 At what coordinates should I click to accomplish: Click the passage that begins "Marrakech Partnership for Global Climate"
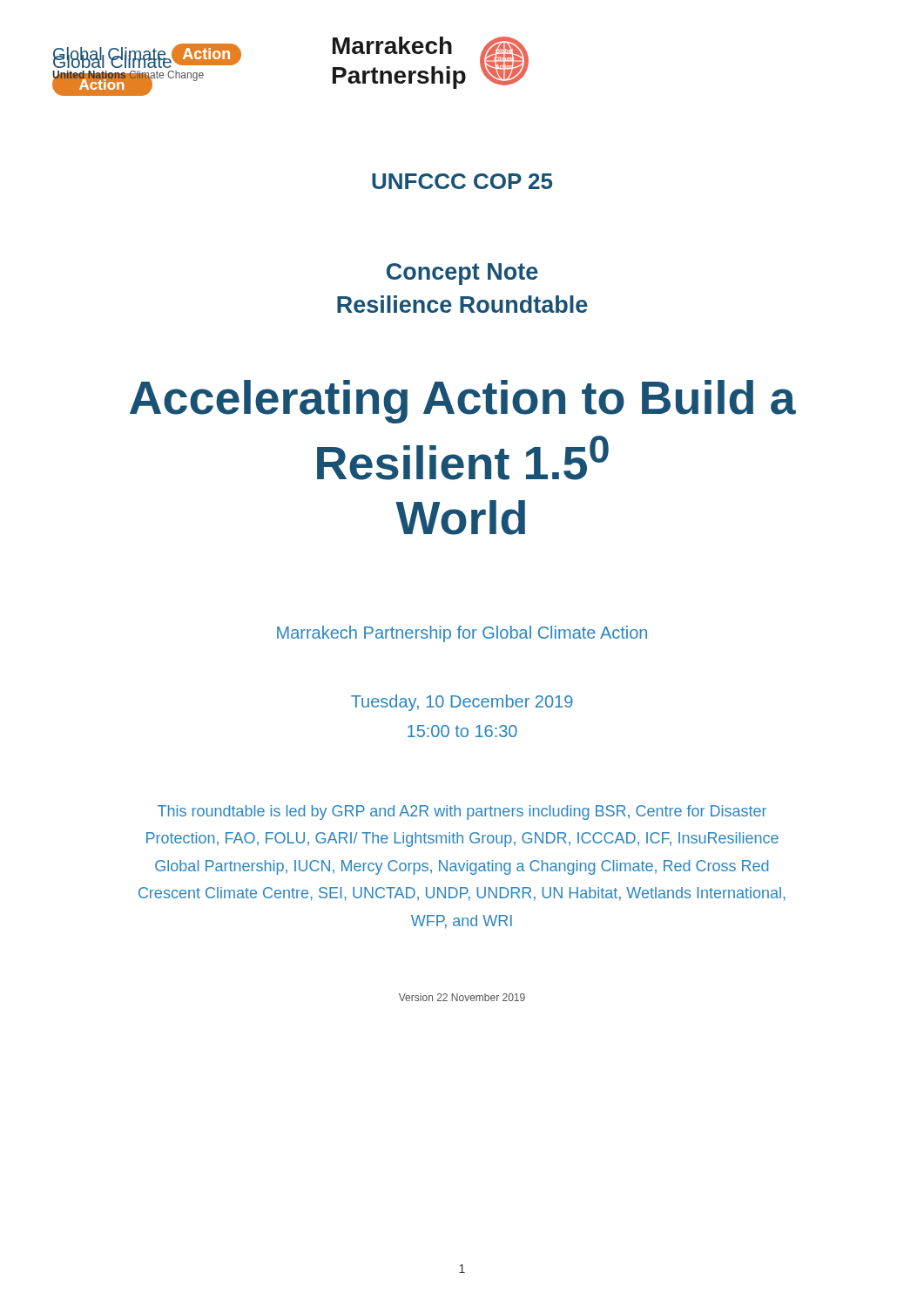(462, 633)
